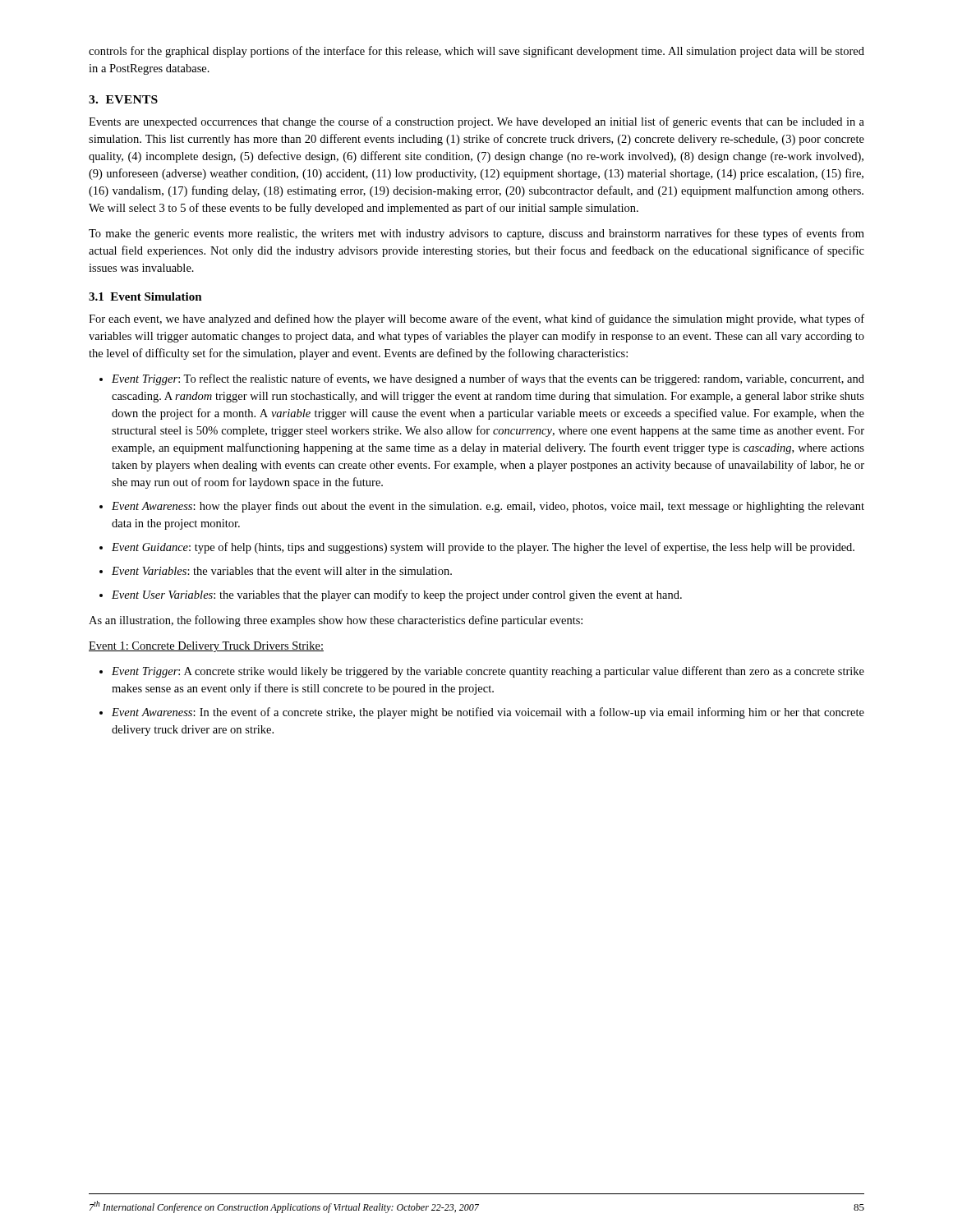The width and height of the screenshot is (953, 1232).
Task: Select the region starting "Event Trigger: To reflect the"
Action: pyautogui.click(x=488, y=431)
